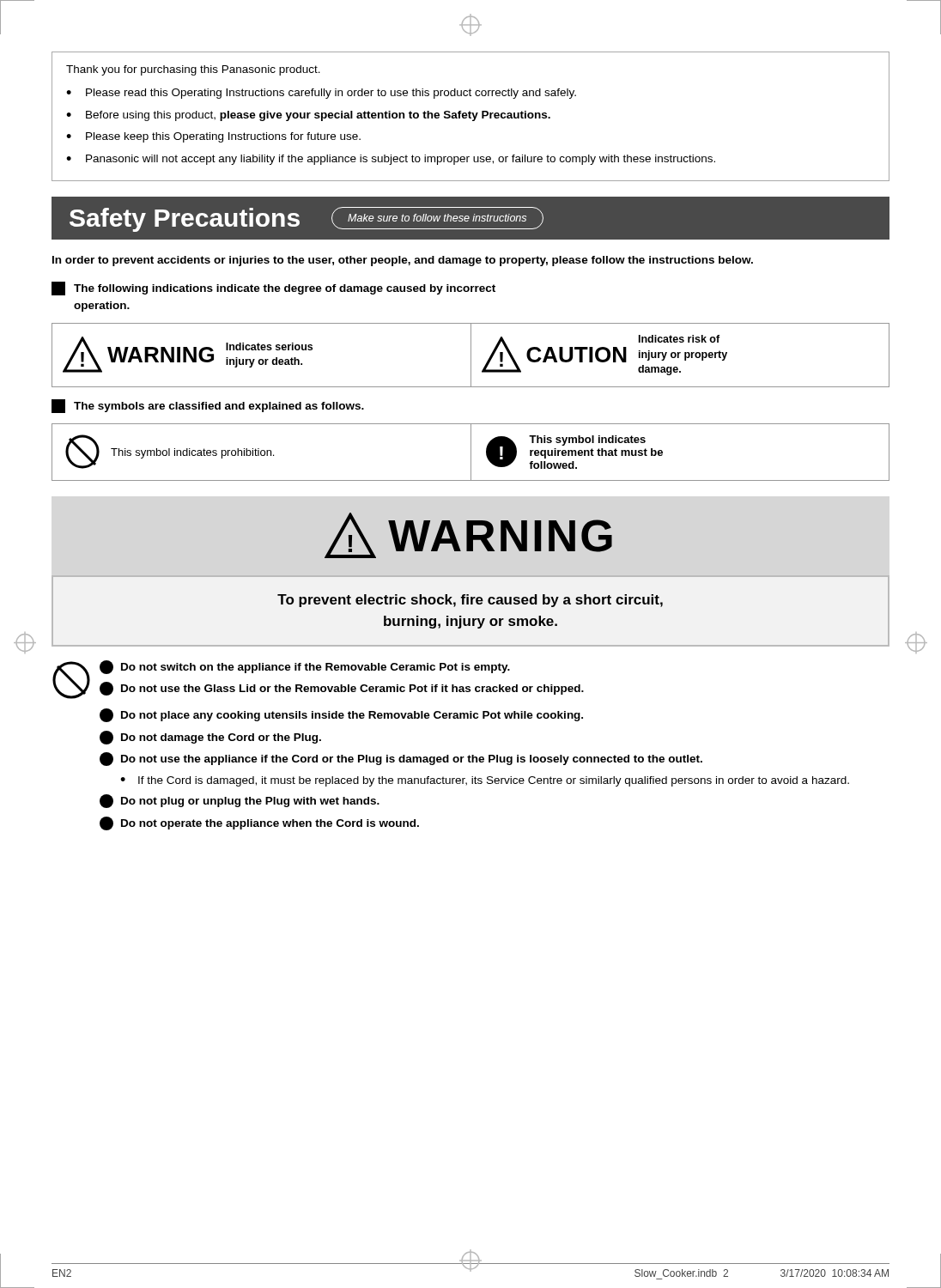Click on the text block with the text "To prevent electric shock, fire caused by"
941x1288 pixels.
470,611
